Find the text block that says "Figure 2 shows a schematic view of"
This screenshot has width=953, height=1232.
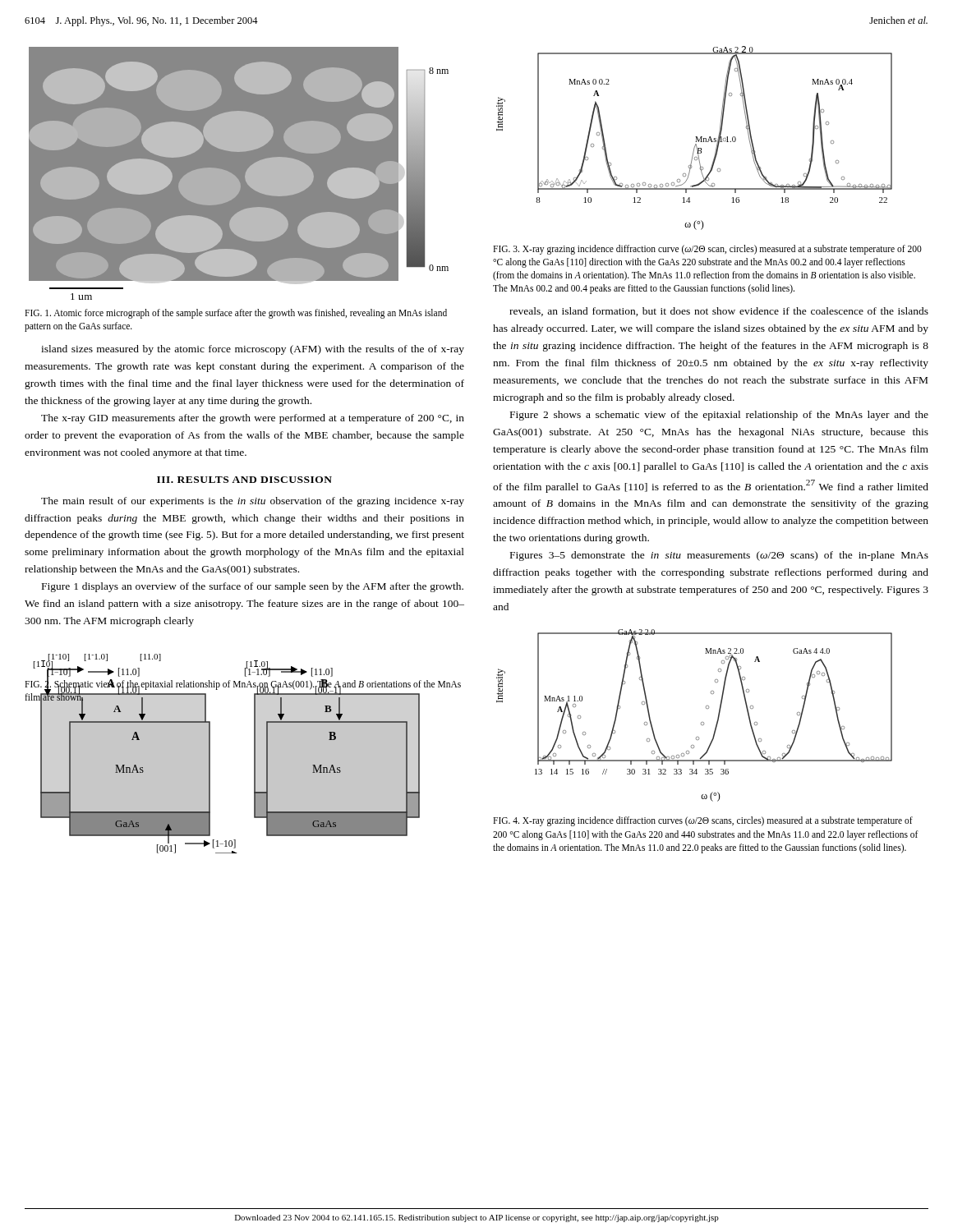tap(711, 476)
